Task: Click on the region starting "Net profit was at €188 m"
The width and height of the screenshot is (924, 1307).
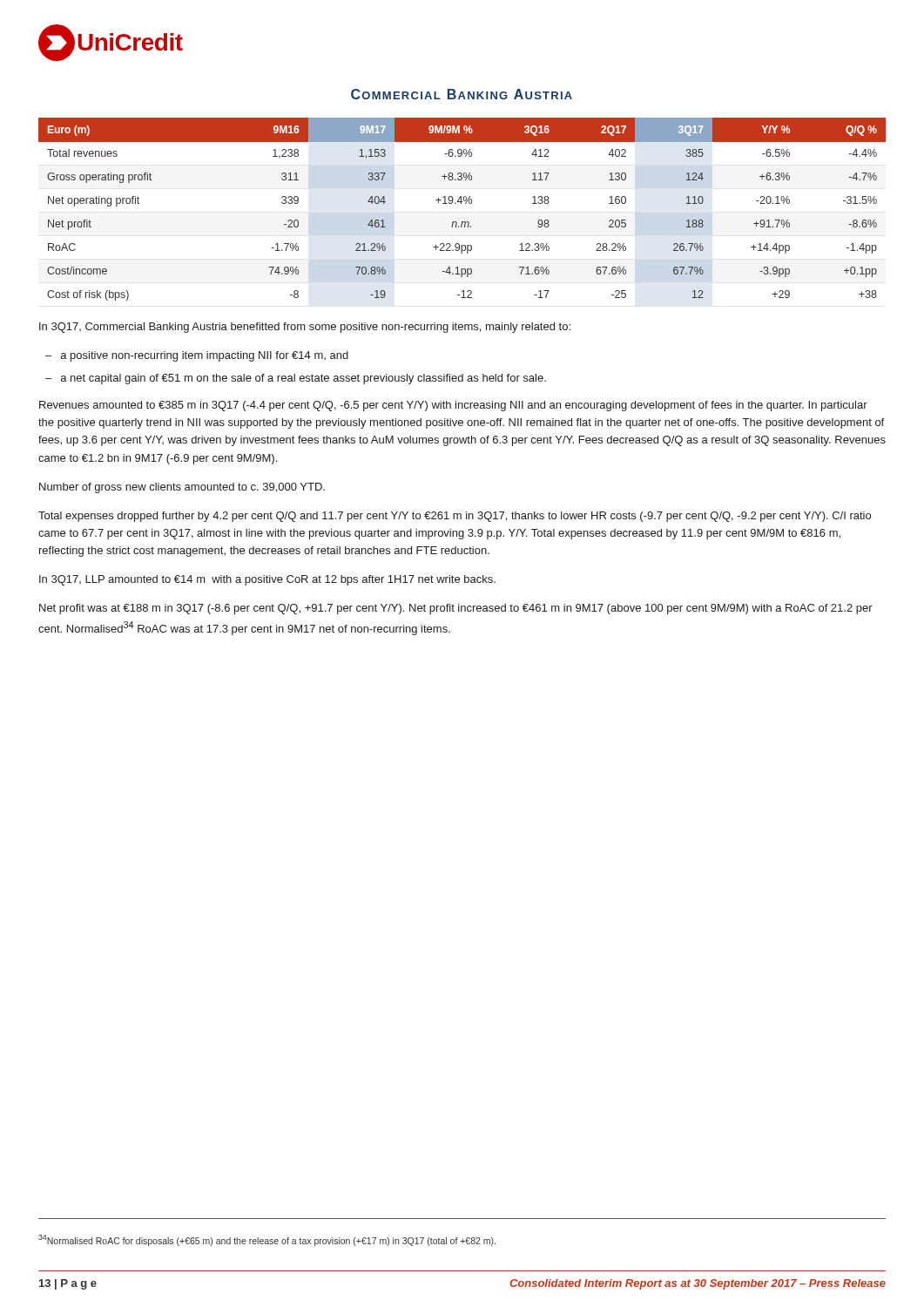Action: pyautogui.click(x=455, y=618)
